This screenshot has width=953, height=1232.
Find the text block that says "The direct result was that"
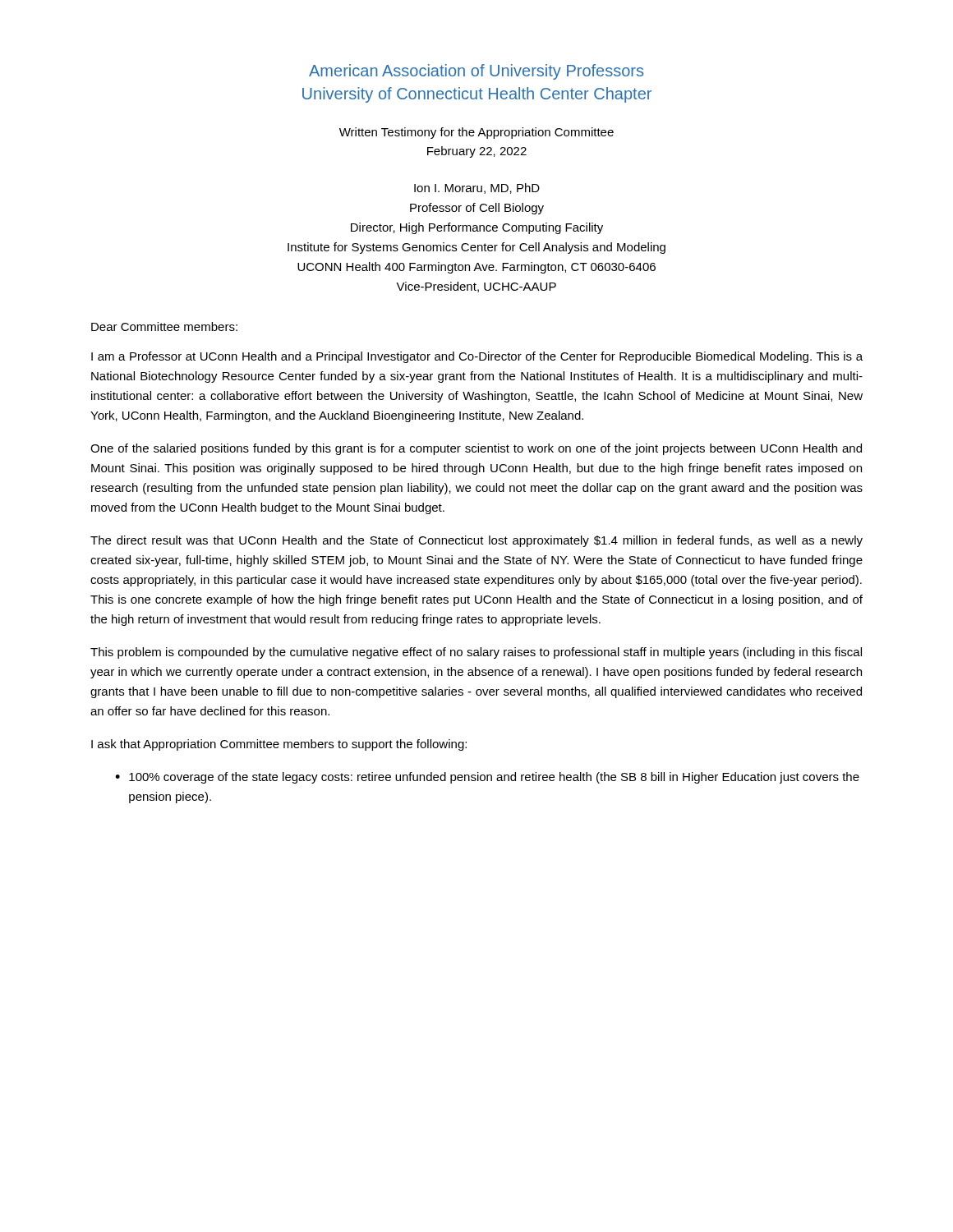(476, 580)
